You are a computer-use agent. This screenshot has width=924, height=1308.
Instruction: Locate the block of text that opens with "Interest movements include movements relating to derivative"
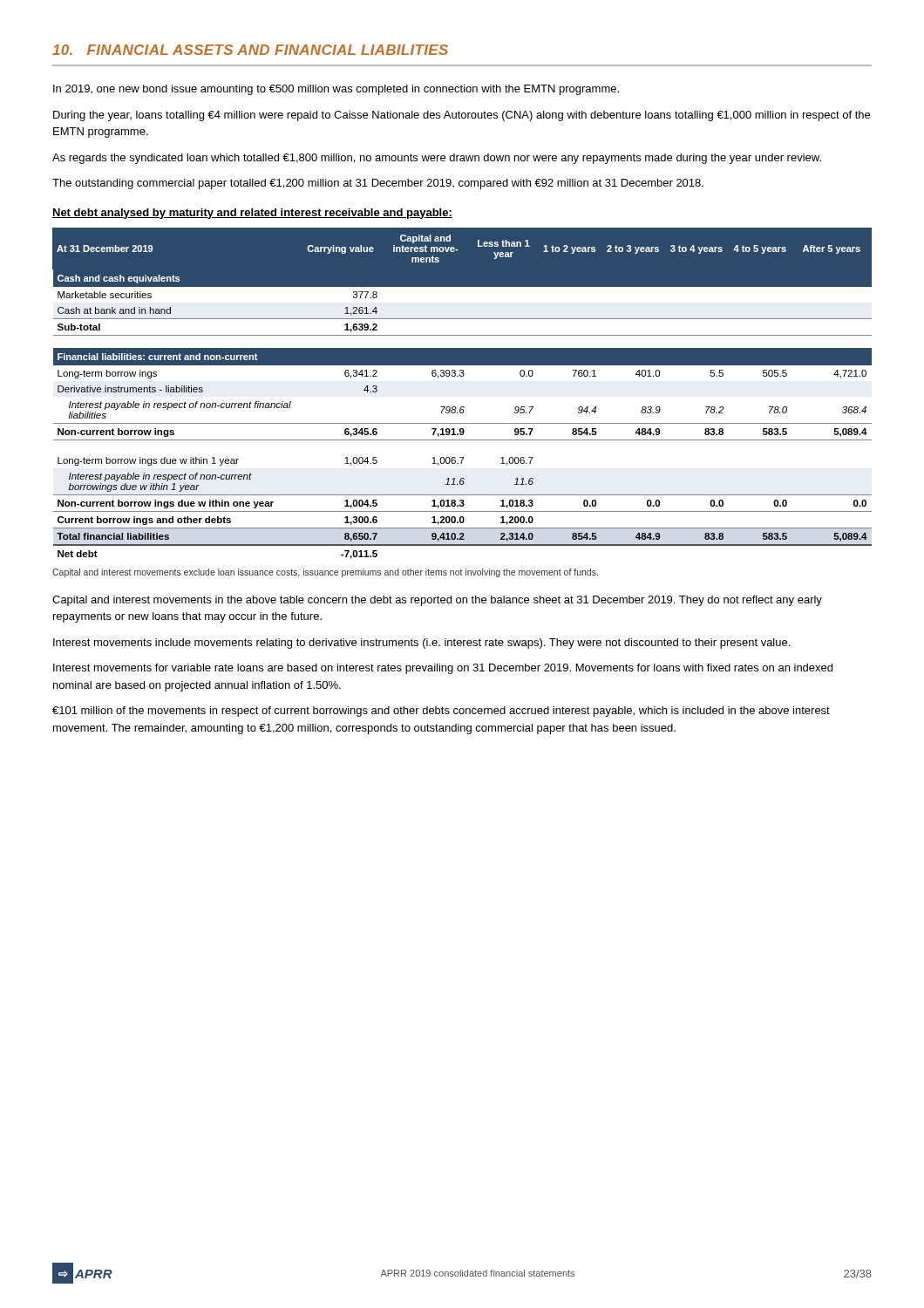click(x=422, y=642)
